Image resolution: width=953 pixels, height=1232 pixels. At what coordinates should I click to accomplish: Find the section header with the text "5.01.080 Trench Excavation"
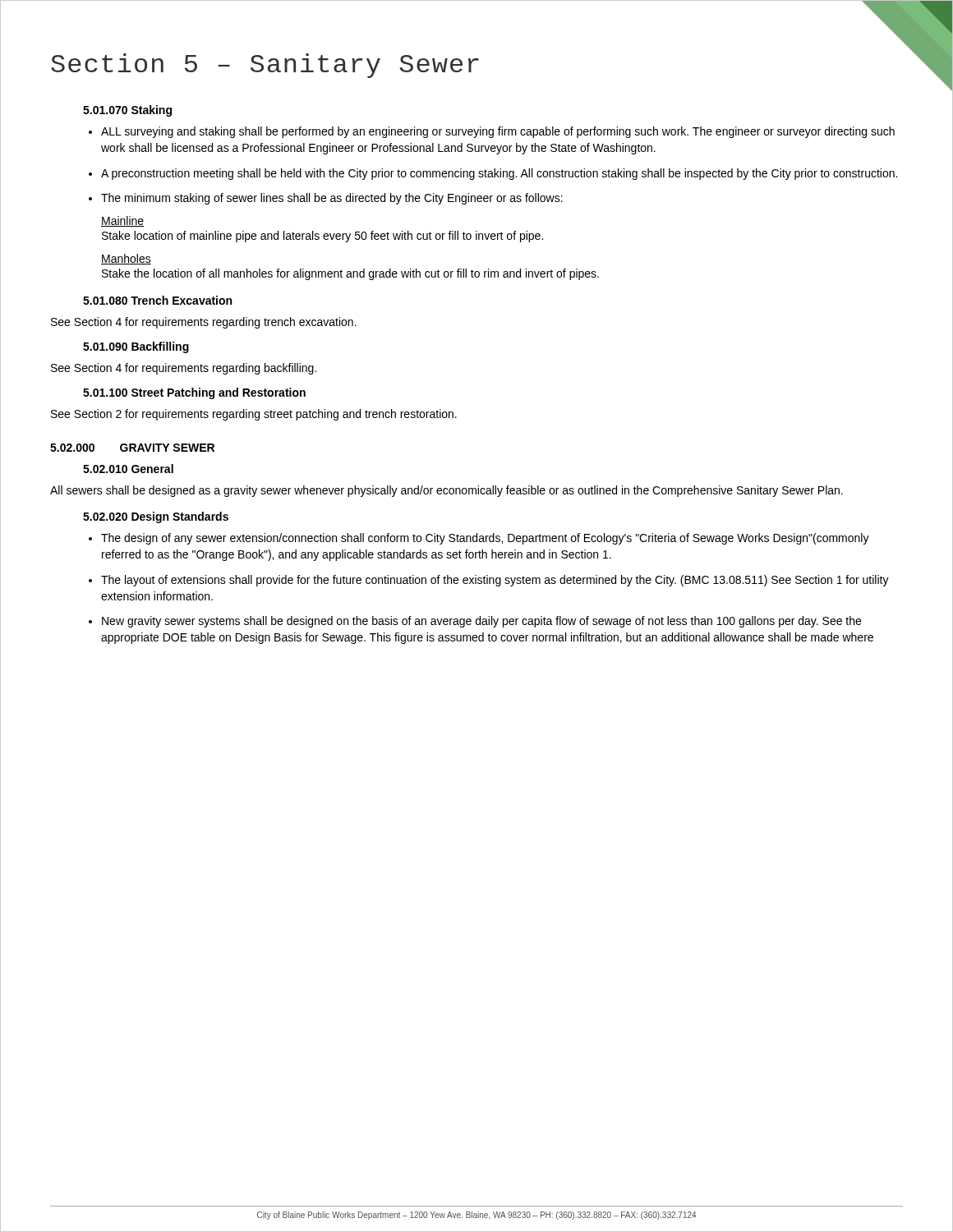point(158,300)
